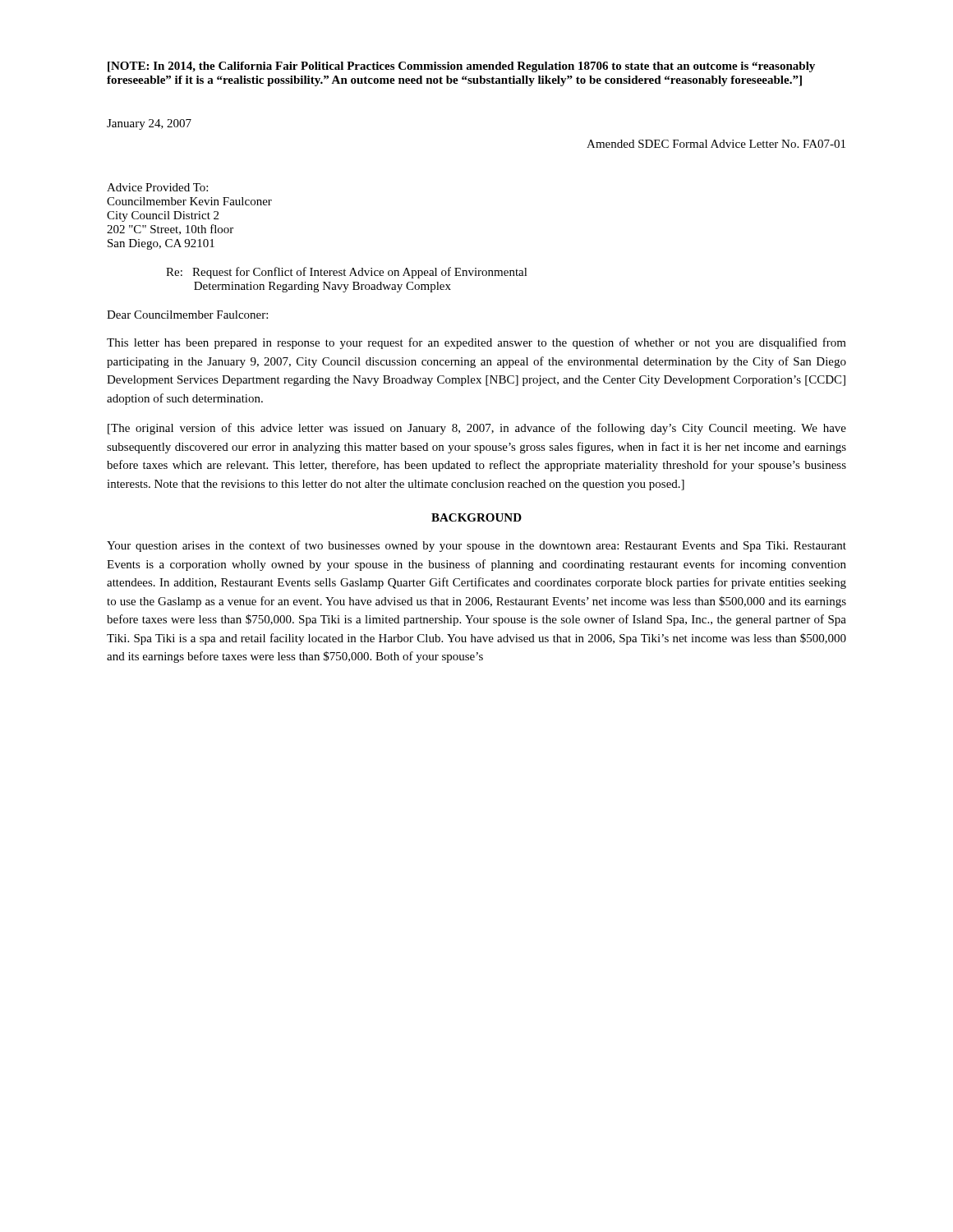Find the block on this page that starts "[NOTE: In 2014, the California"
The height and width of the screenshot is (1232, 953).
point(461,73)
